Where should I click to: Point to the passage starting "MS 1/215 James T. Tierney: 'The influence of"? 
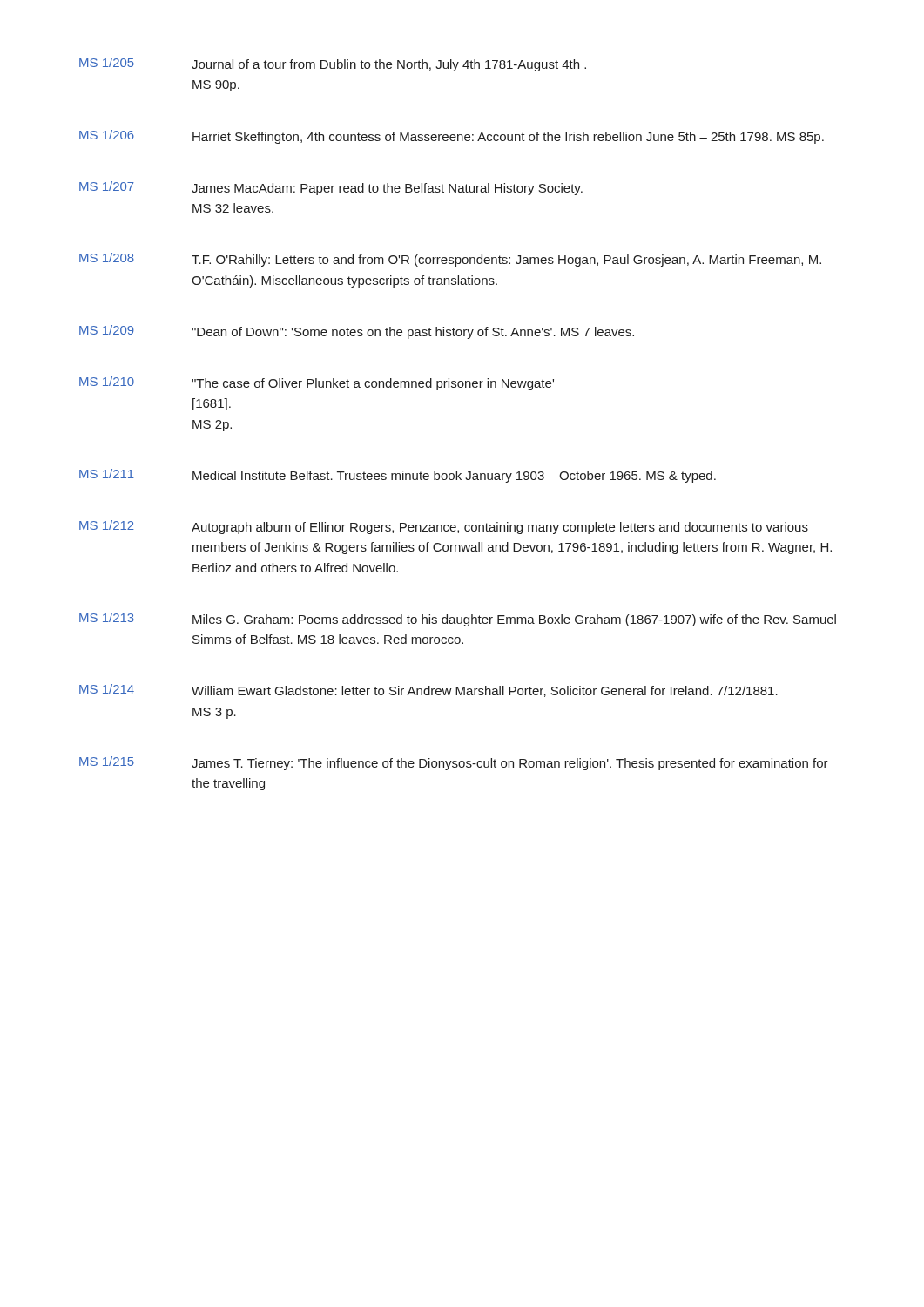click(462, 773)
